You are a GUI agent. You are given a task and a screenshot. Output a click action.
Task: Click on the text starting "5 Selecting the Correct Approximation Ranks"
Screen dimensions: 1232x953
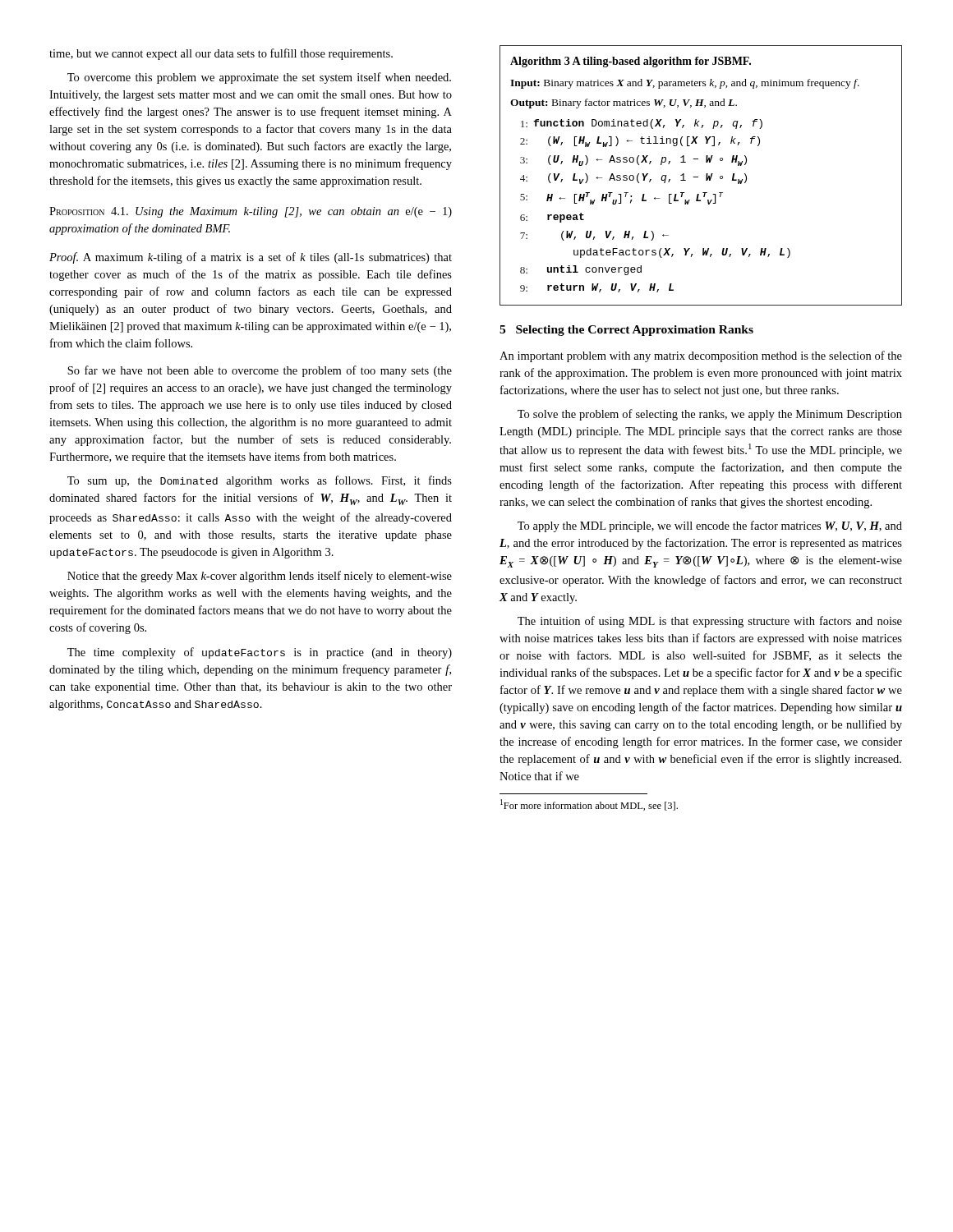click(x=626, y=329)
